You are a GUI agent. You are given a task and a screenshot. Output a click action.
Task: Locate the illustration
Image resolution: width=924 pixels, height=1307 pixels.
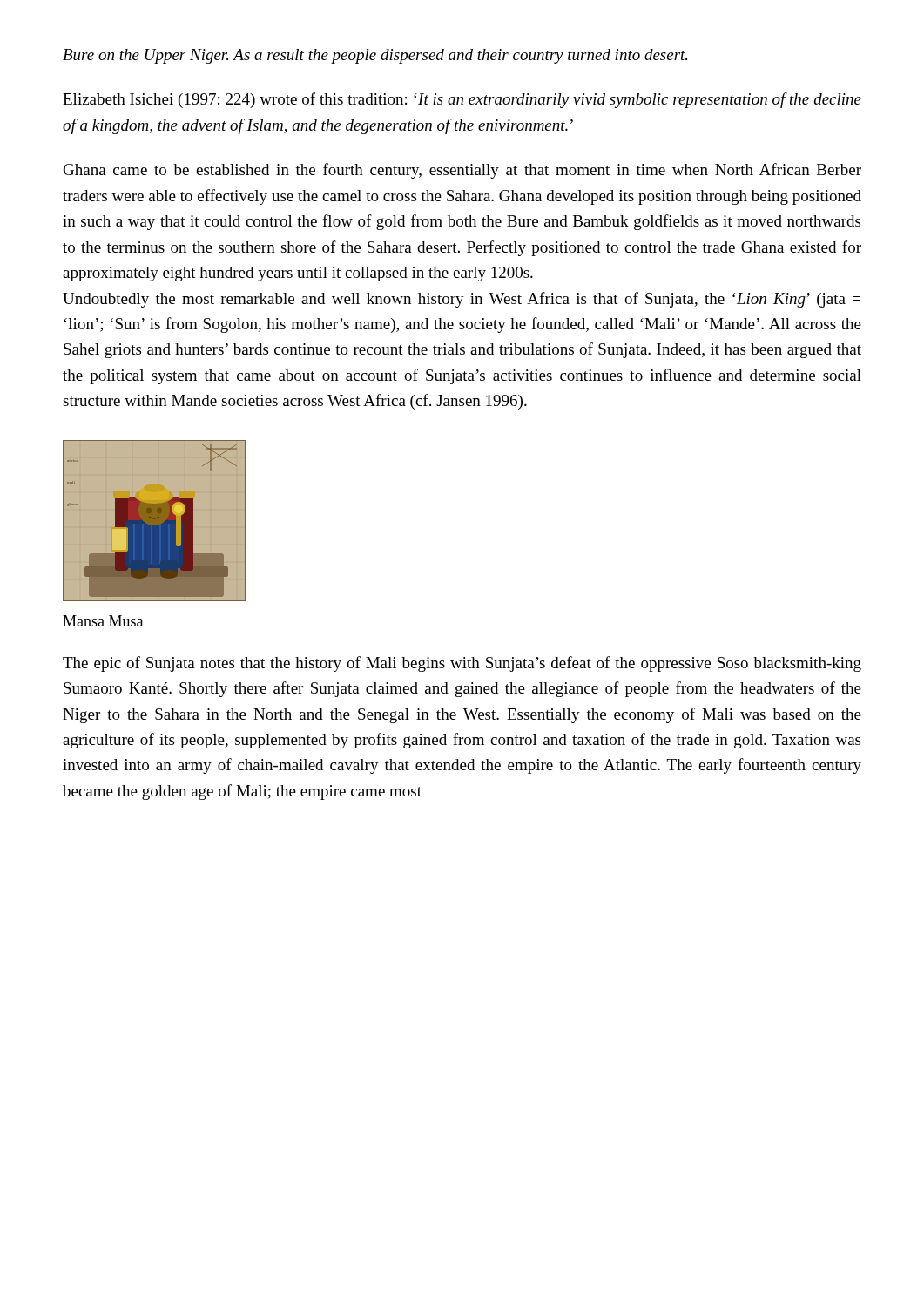coord(462,523)
